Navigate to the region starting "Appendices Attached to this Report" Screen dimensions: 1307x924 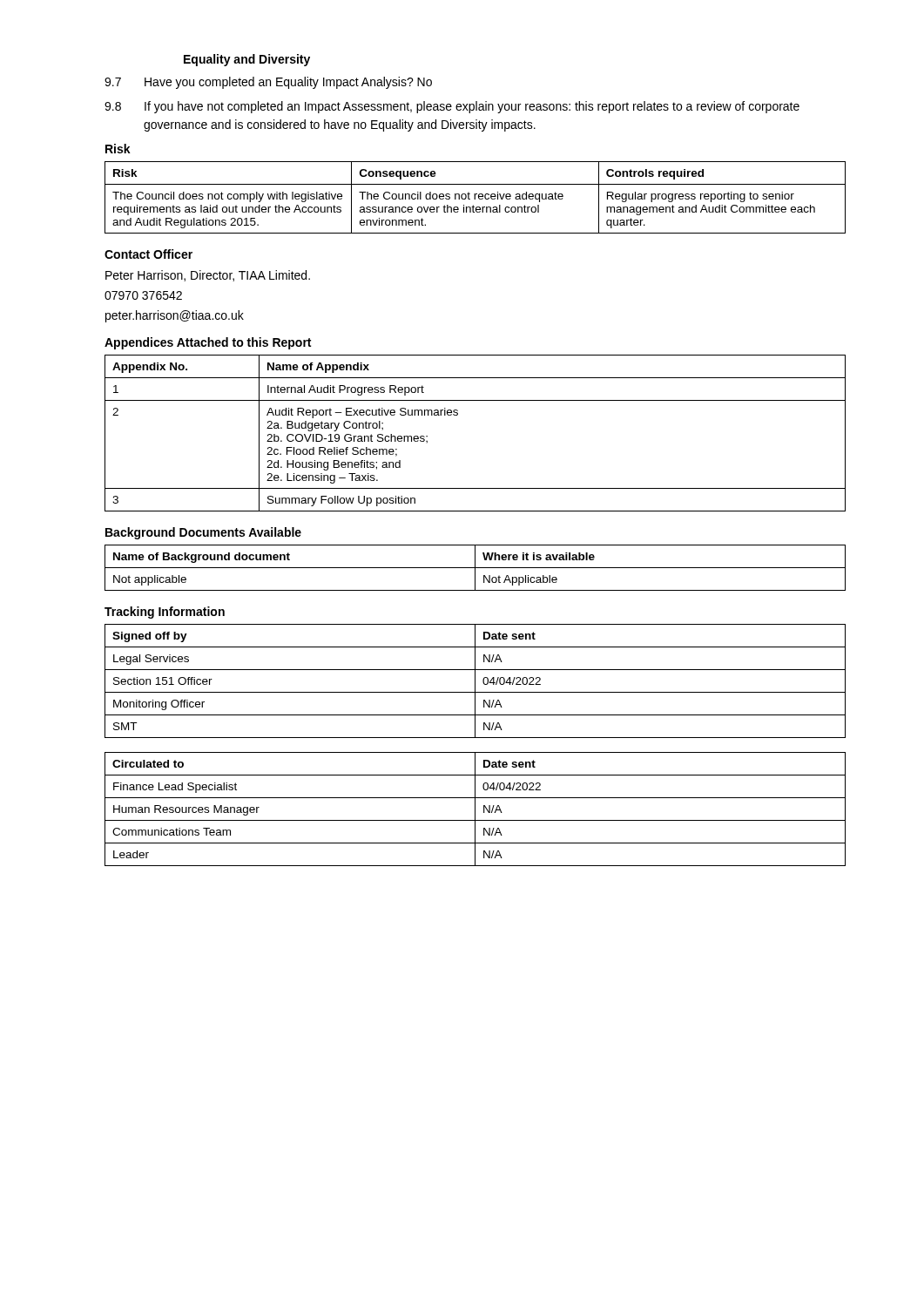click(208, 342)
